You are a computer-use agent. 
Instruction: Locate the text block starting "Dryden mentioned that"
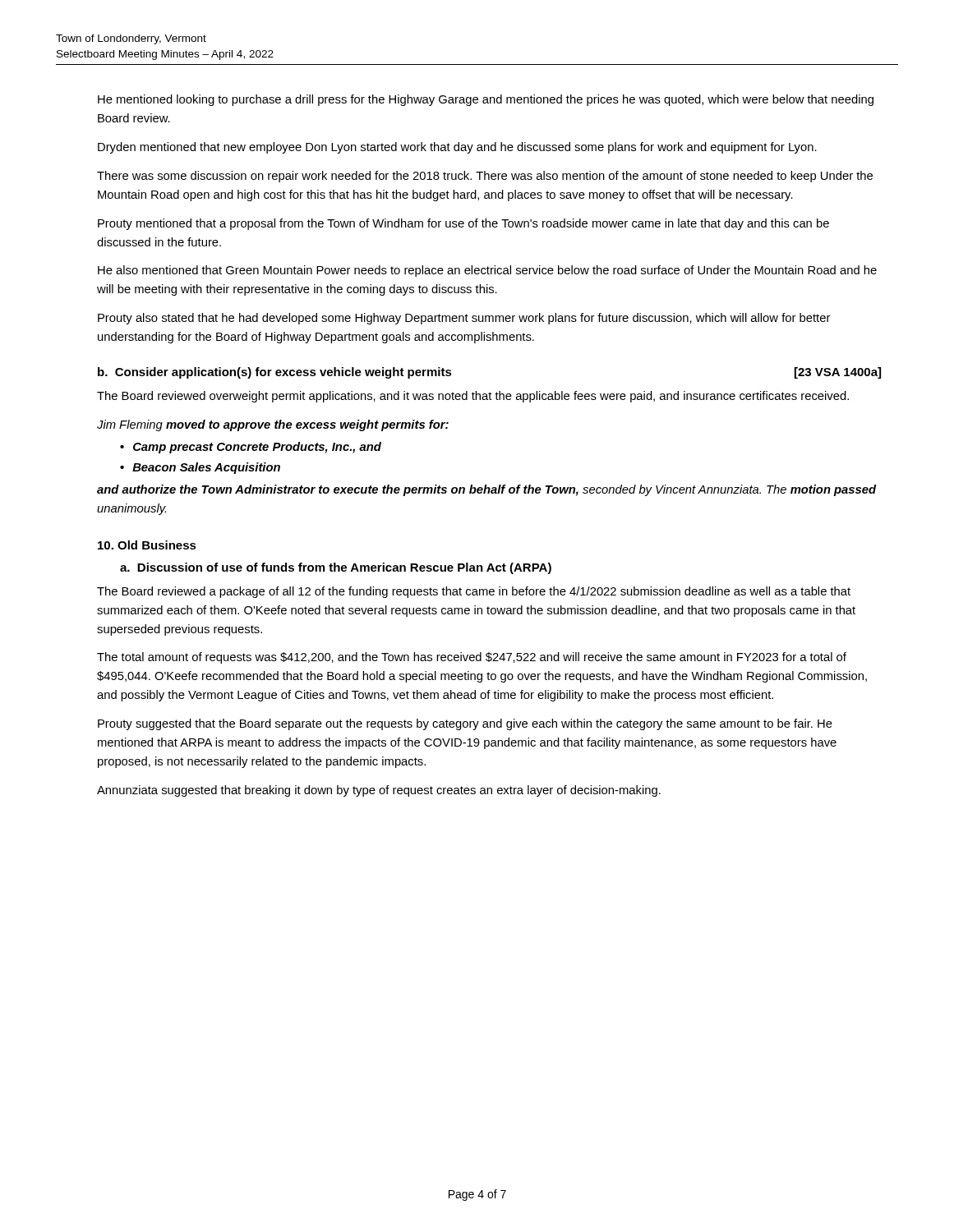tap(457, 147)
